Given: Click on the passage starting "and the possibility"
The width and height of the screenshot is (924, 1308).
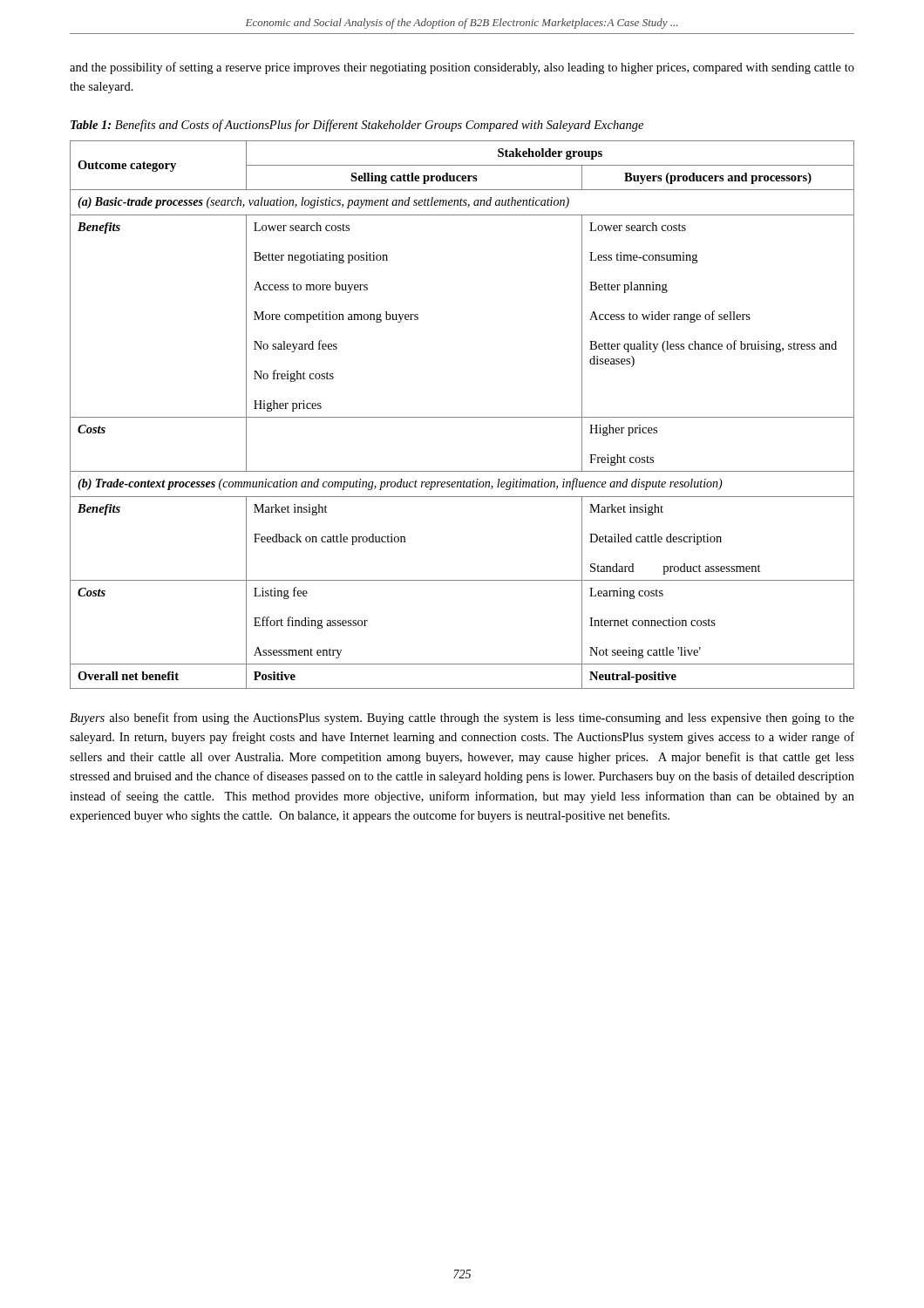Looking at the screenshot, I should click(x=462, y=77).
